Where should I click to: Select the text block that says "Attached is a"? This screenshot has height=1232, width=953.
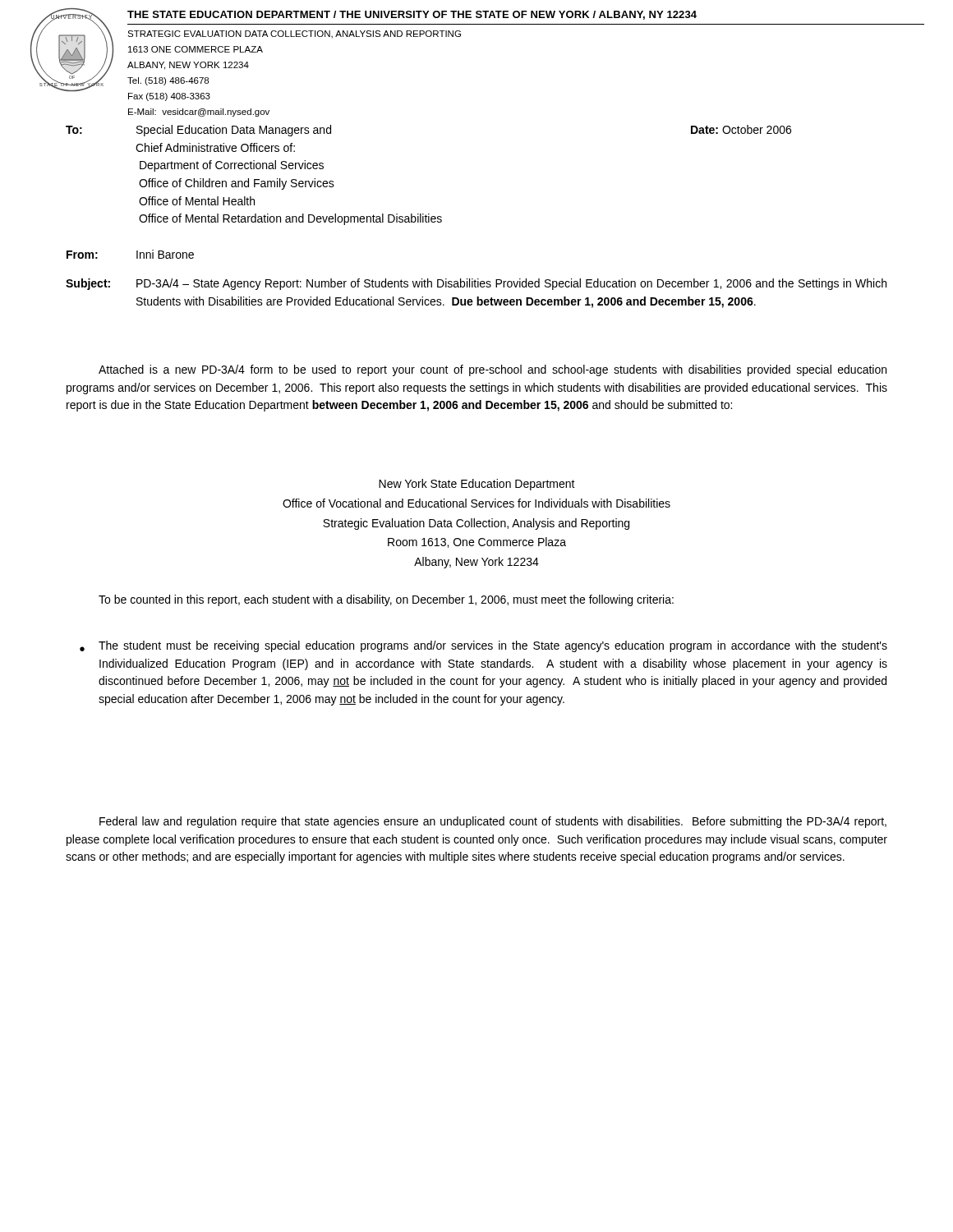click(x=476, y=387)
